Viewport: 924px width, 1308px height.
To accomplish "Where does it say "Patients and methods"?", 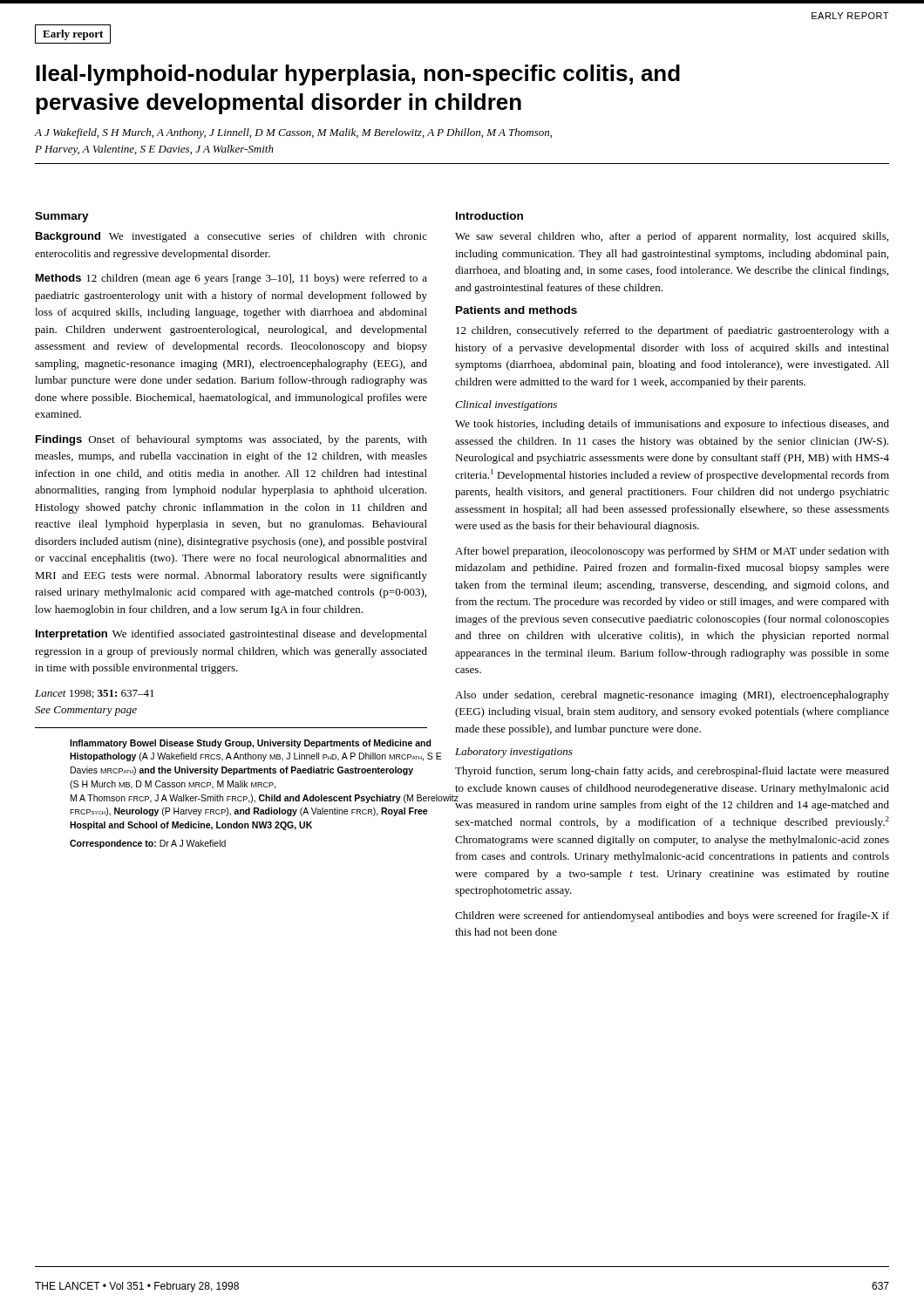I will tap(516, 310).
